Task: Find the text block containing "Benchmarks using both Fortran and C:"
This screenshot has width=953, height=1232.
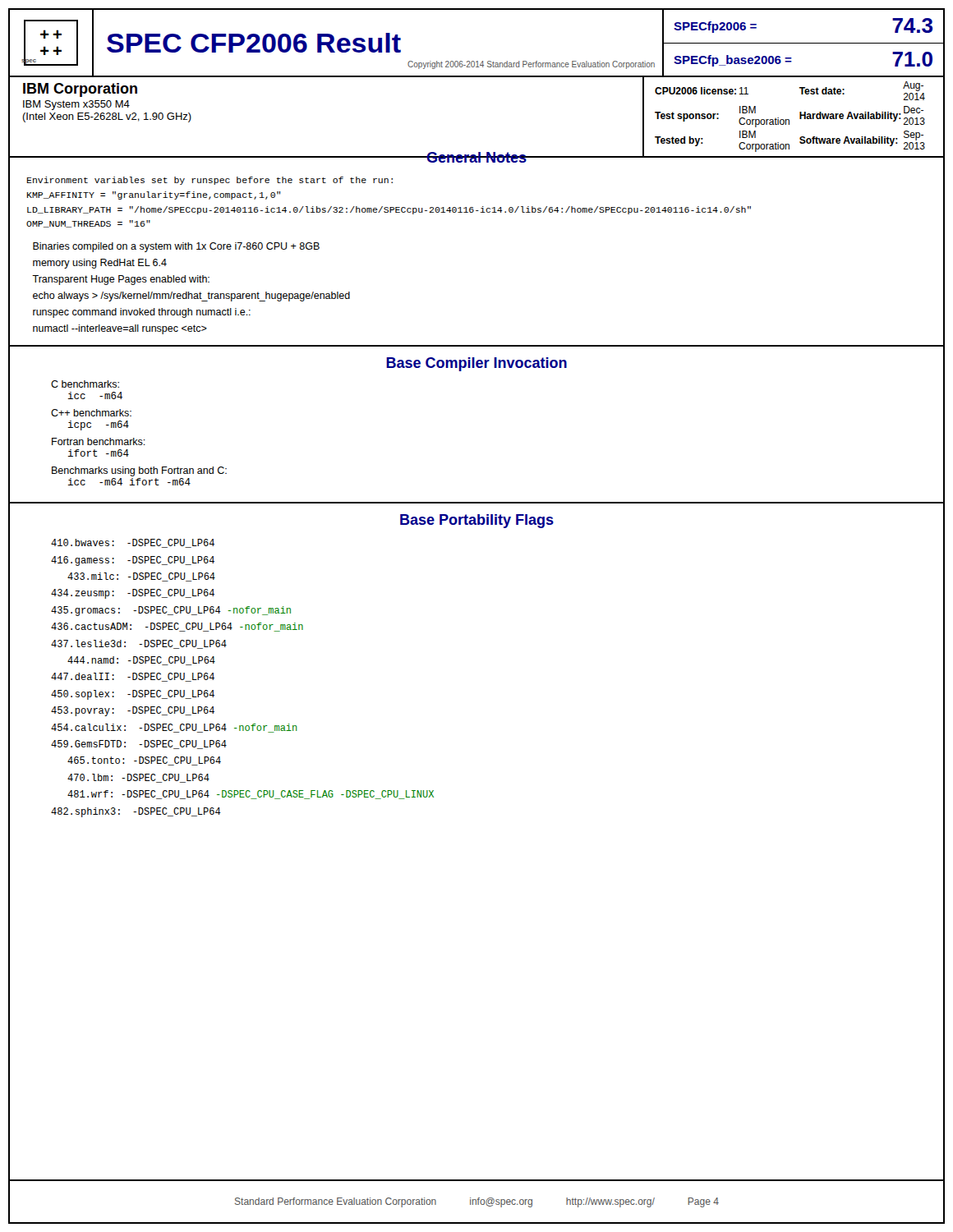Action: (139, 477)
